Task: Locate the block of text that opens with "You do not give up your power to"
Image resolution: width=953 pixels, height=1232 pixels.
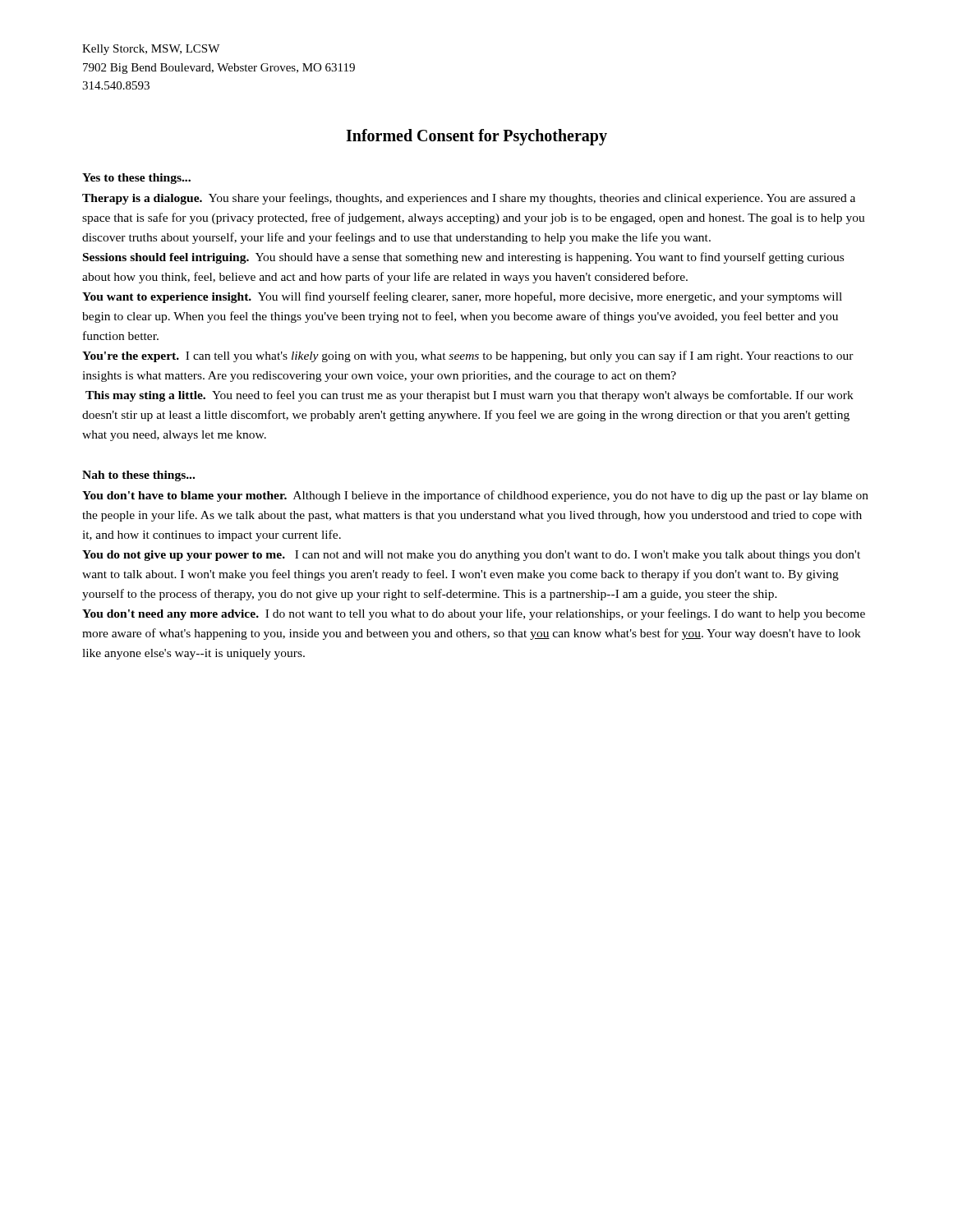Action: (471, 573)
